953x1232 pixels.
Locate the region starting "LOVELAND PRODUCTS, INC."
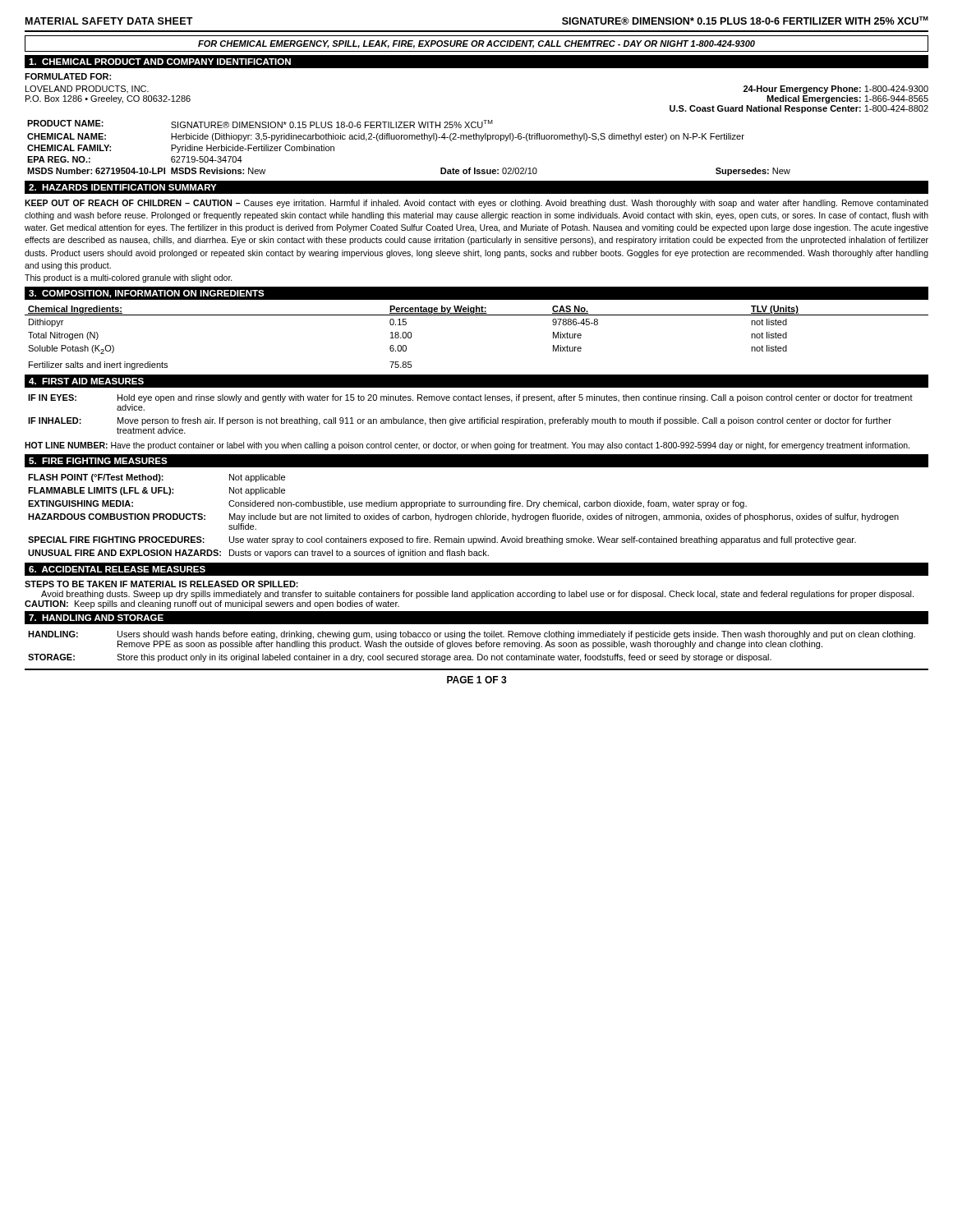[x=84, y=89]
